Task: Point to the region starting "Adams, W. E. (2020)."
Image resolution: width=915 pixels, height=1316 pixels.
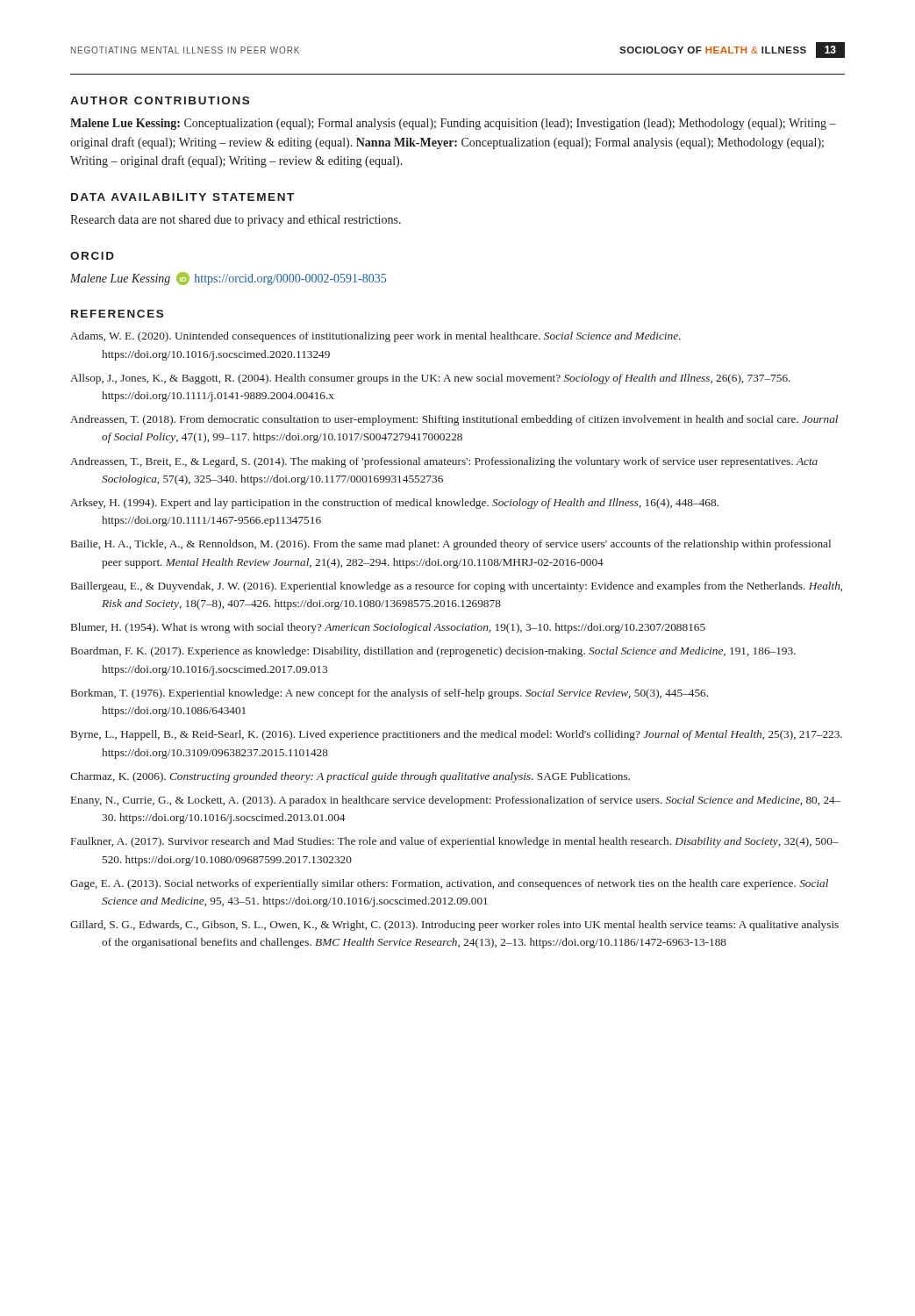Action: pos(376,345)
